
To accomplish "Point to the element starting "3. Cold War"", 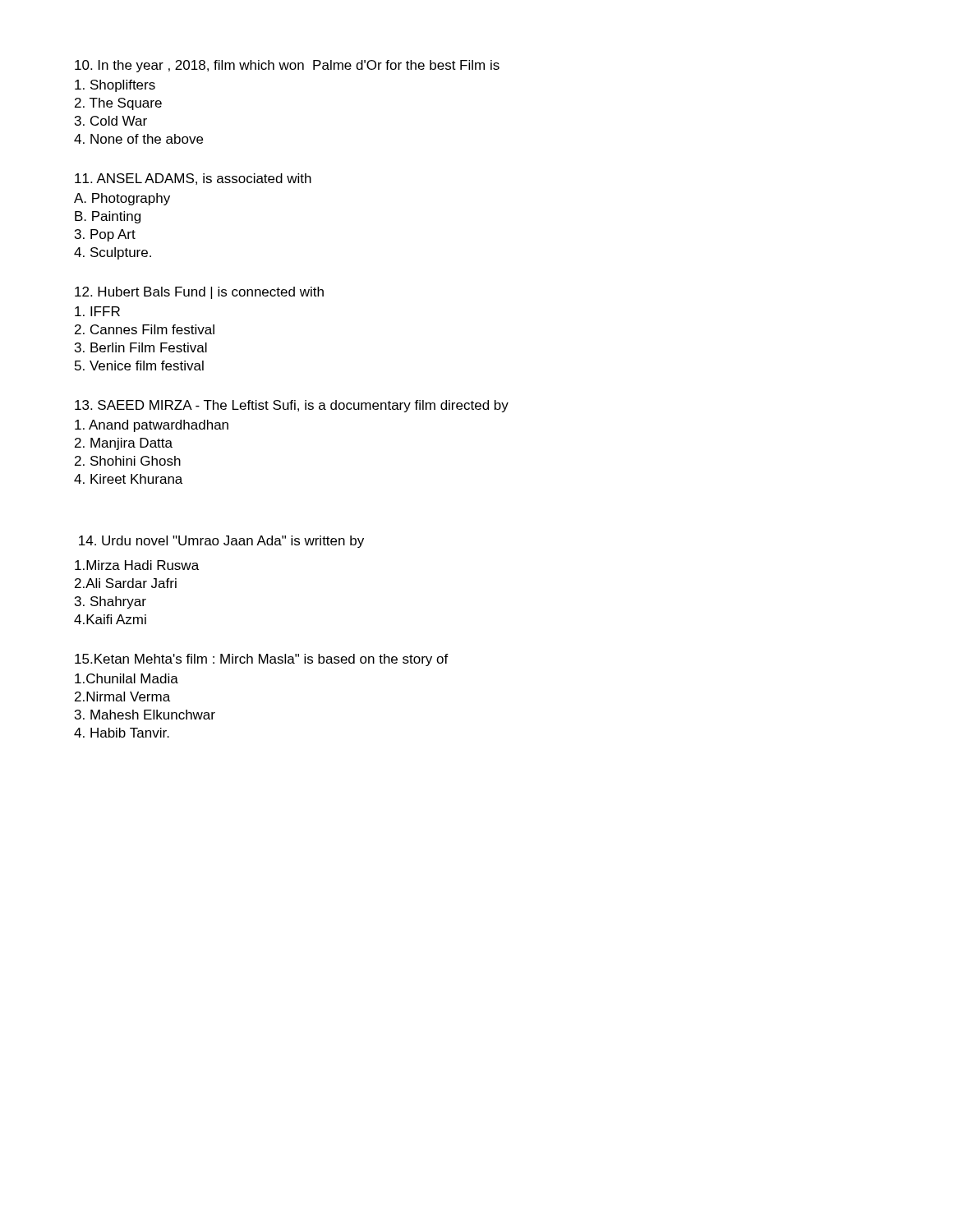I will (x=111, y=121).
